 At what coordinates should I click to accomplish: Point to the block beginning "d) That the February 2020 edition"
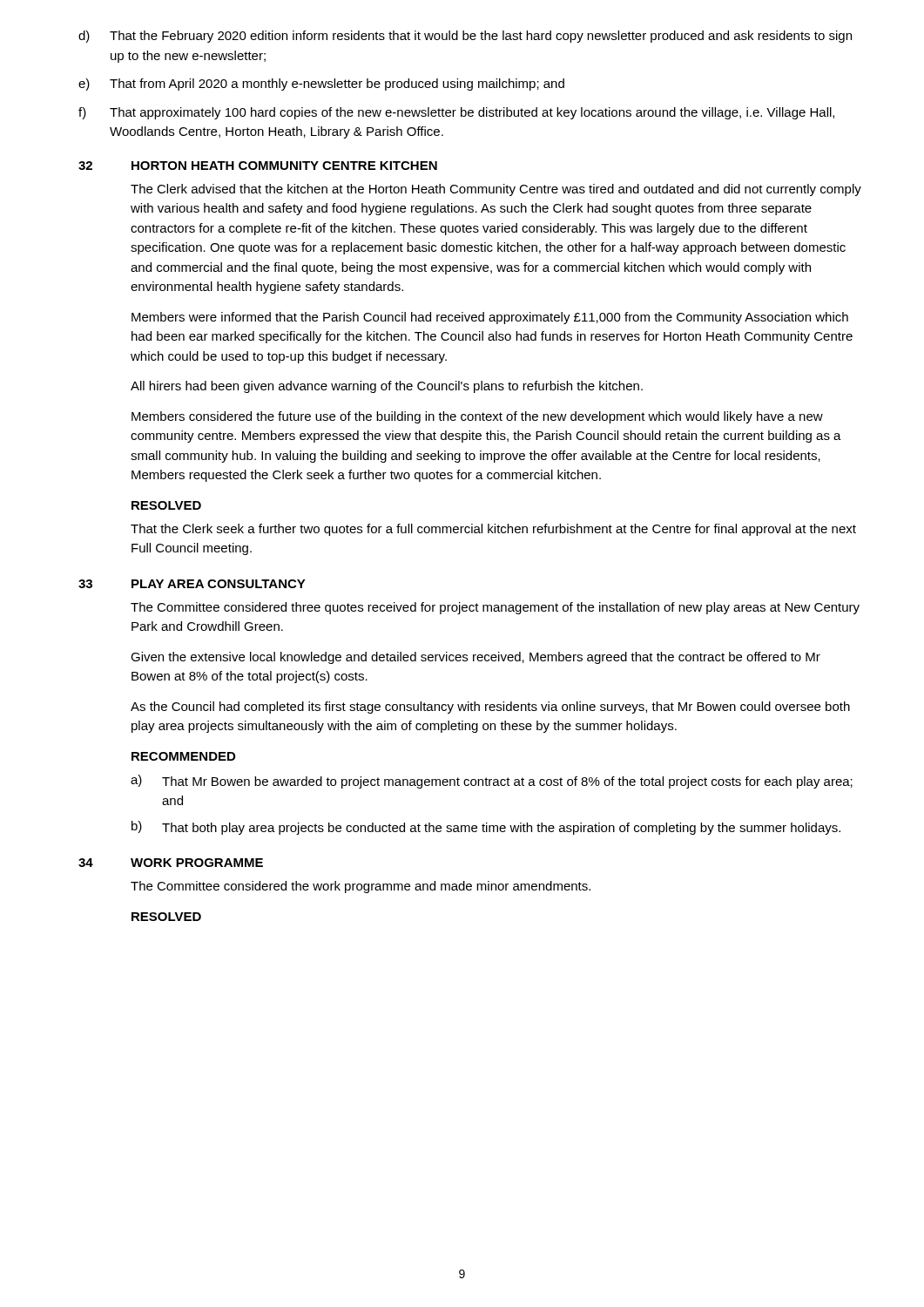(471, 46)
